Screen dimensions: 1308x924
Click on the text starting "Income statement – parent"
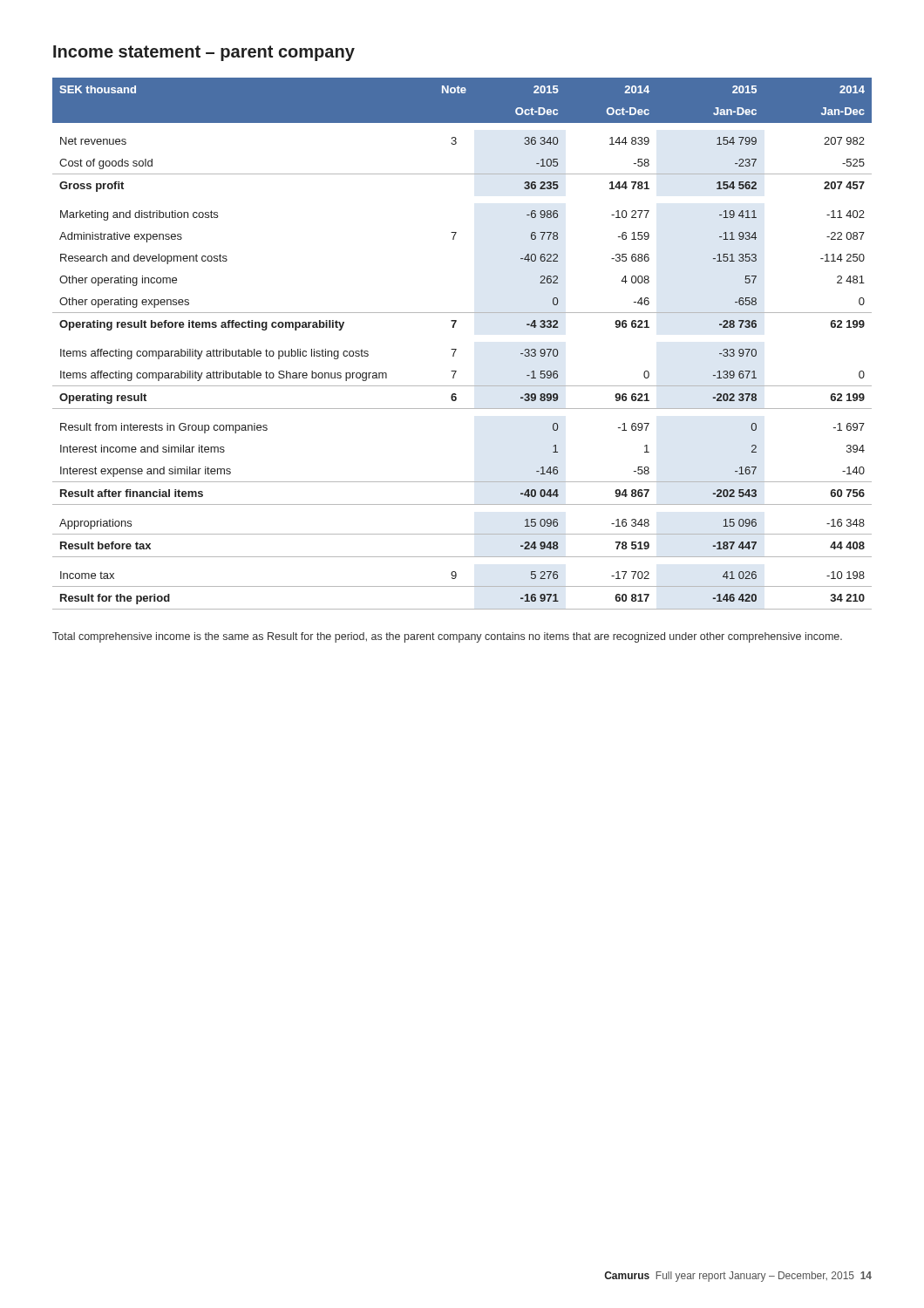(204, 53)
